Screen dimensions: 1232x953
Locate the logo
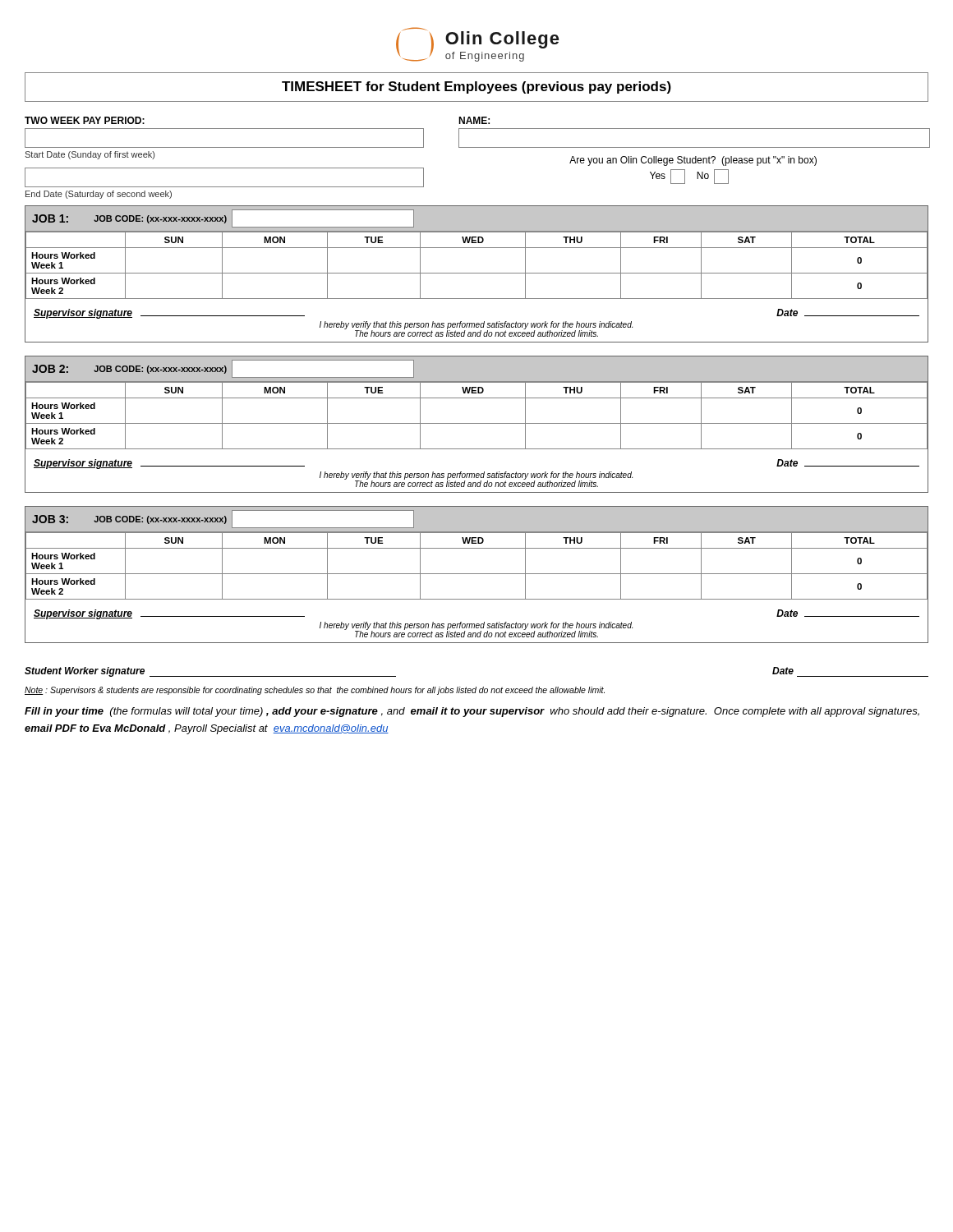pyautogui.click(x=476, y=44)
